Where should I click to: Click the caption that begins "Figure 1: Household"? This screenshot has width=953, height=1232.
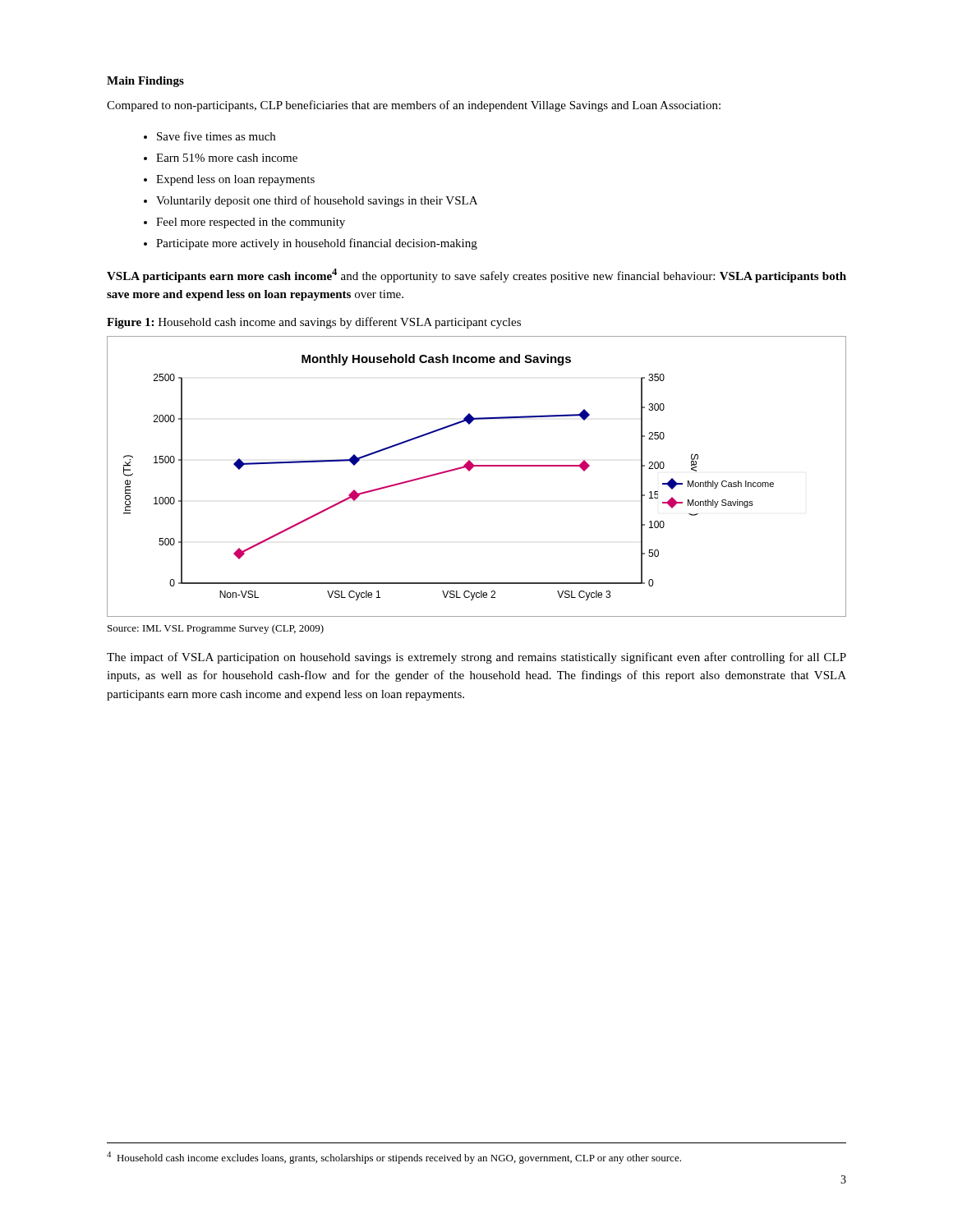(314, 322)
